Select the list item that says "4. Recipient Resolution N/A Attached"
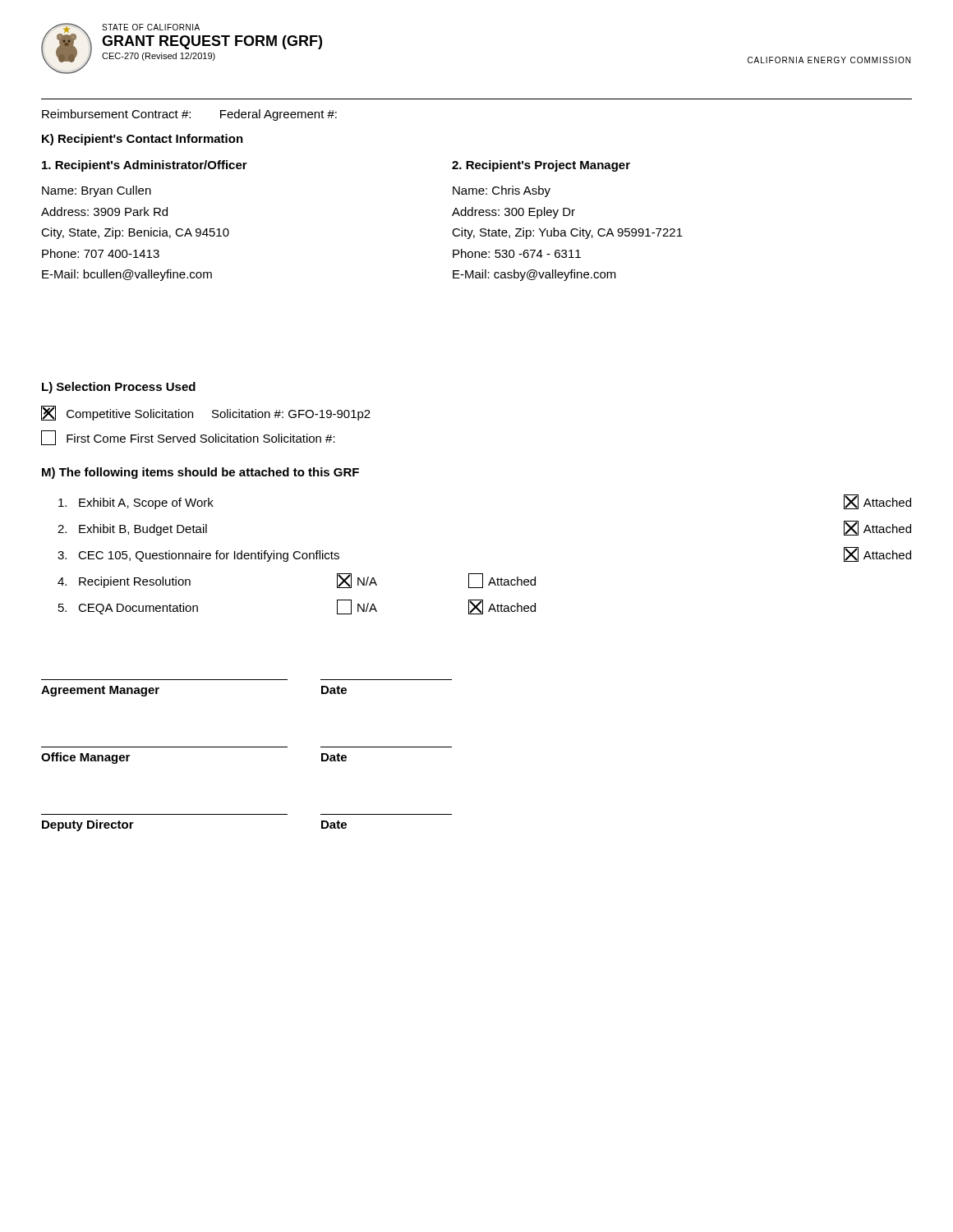The image size is (953, 1232). pyautogui.click(x=329, y=581)
